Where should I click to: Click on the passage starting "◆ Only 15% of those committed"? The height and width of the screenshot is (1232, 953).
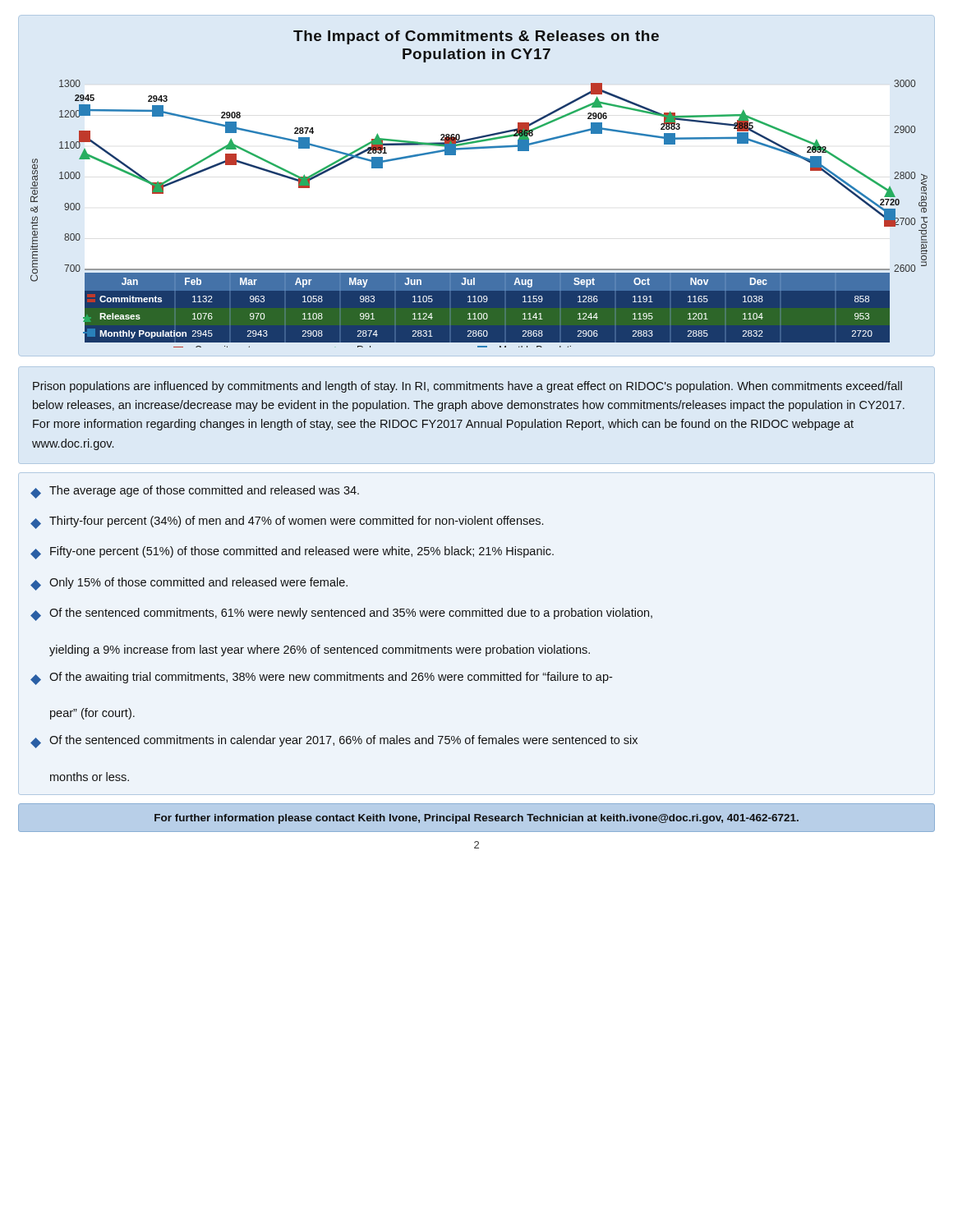pos(190,584)
